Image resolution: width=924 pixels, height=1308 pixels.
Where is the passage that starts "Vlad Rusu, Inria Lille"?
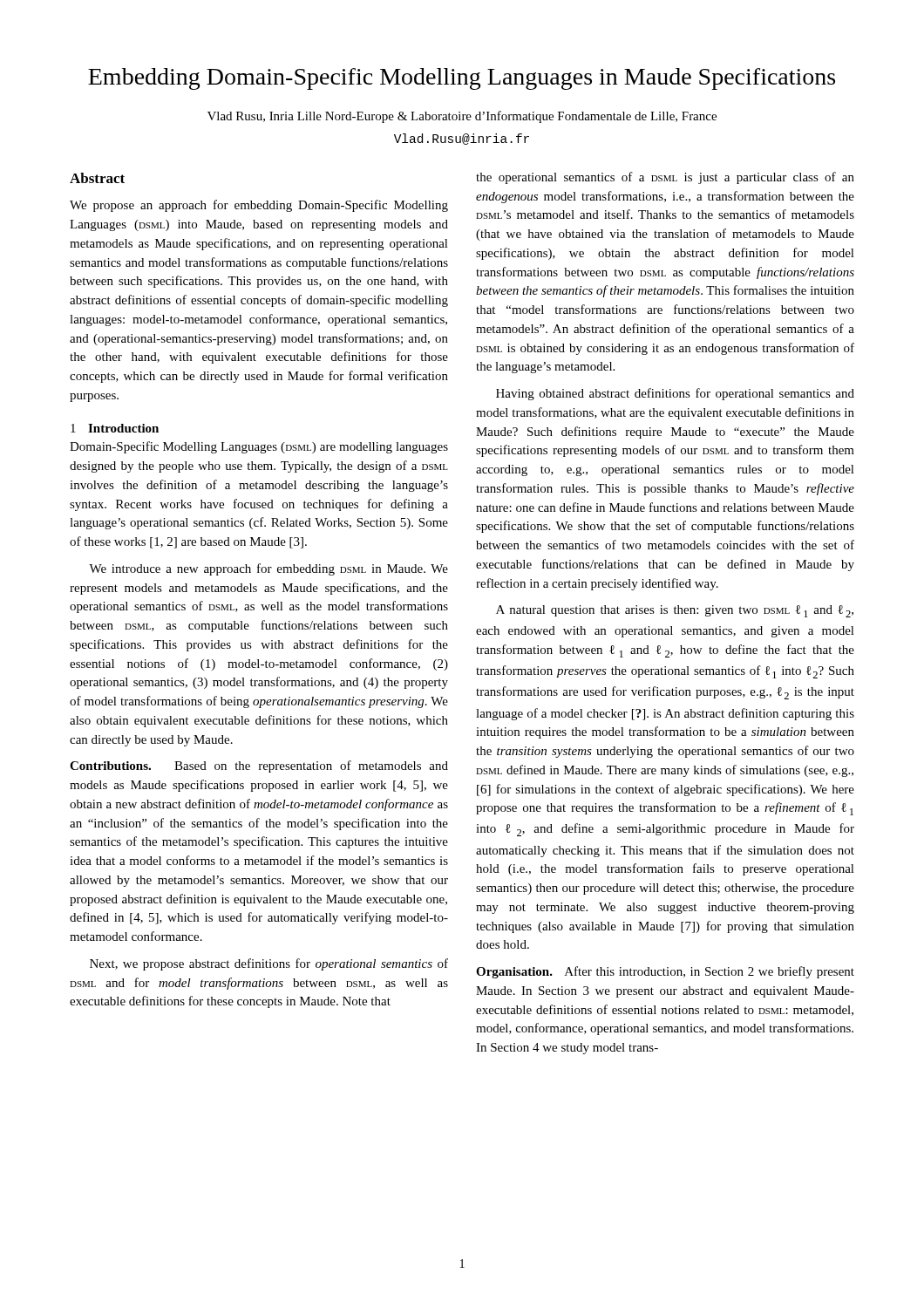(462, 116)
